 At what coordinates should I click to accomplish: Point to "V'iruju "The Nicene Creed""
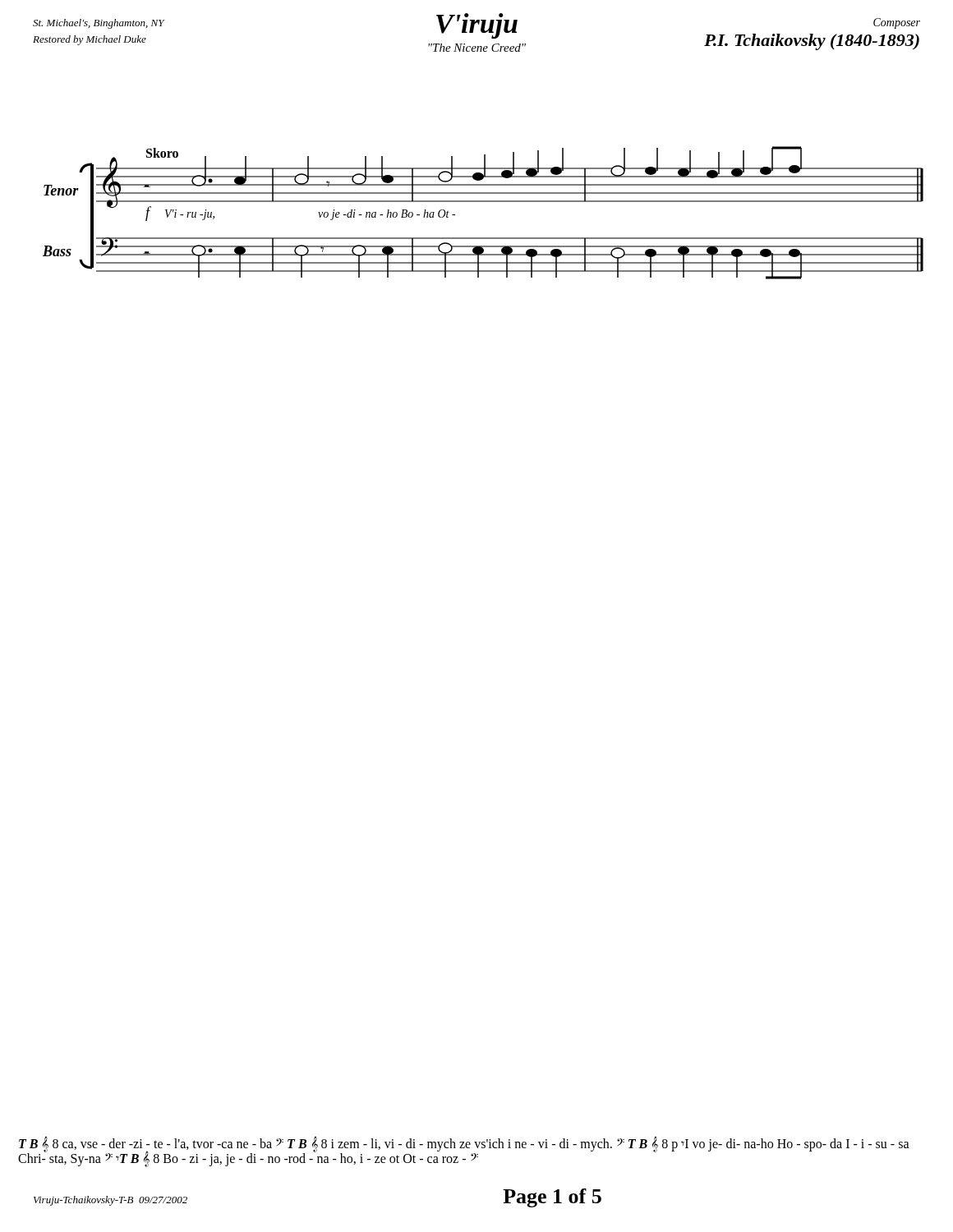pyautogui.click(x=476, y=32)
